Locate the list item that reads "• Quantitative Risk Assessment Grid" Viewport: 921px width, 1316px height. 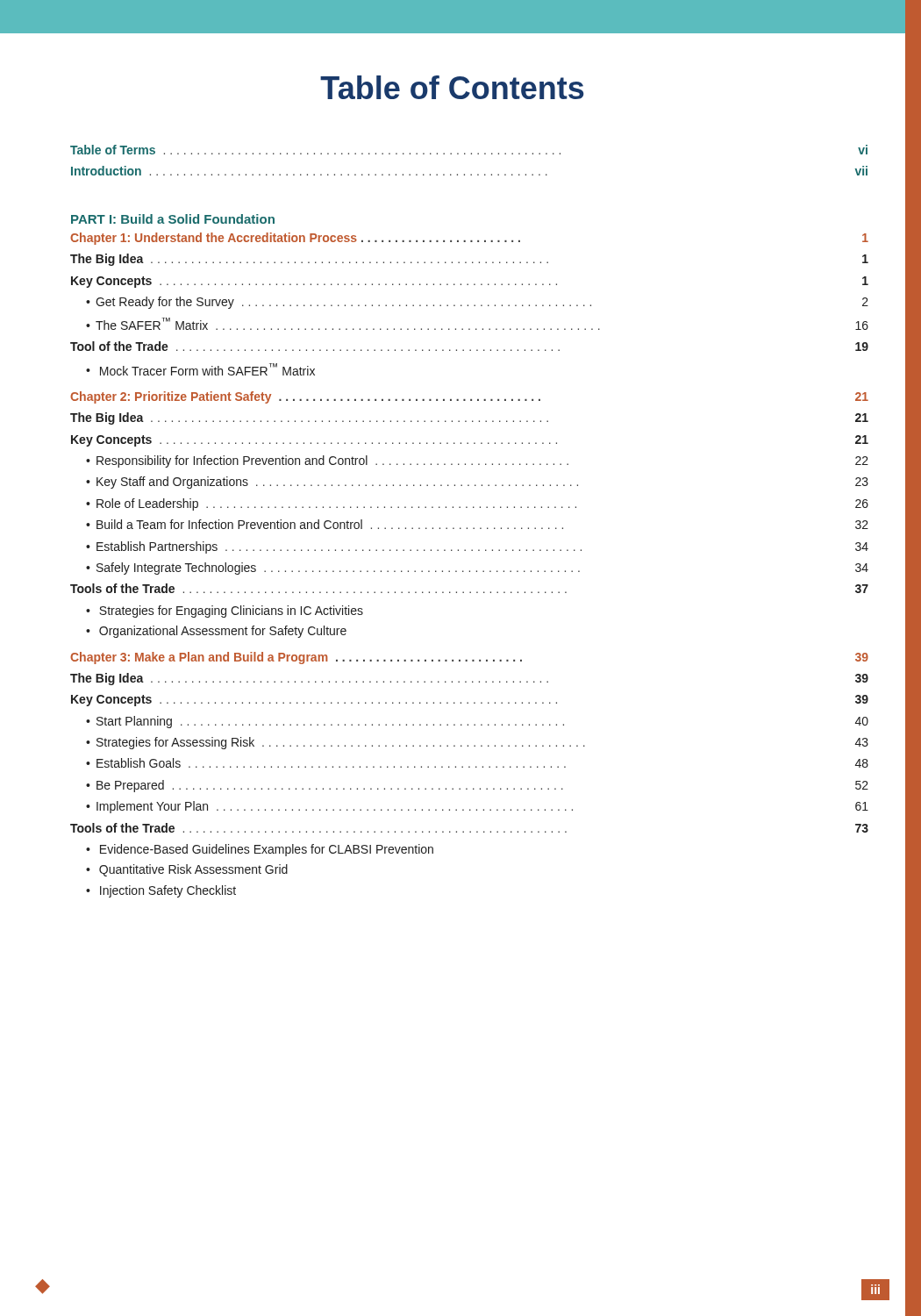click(x=187, y=870)
